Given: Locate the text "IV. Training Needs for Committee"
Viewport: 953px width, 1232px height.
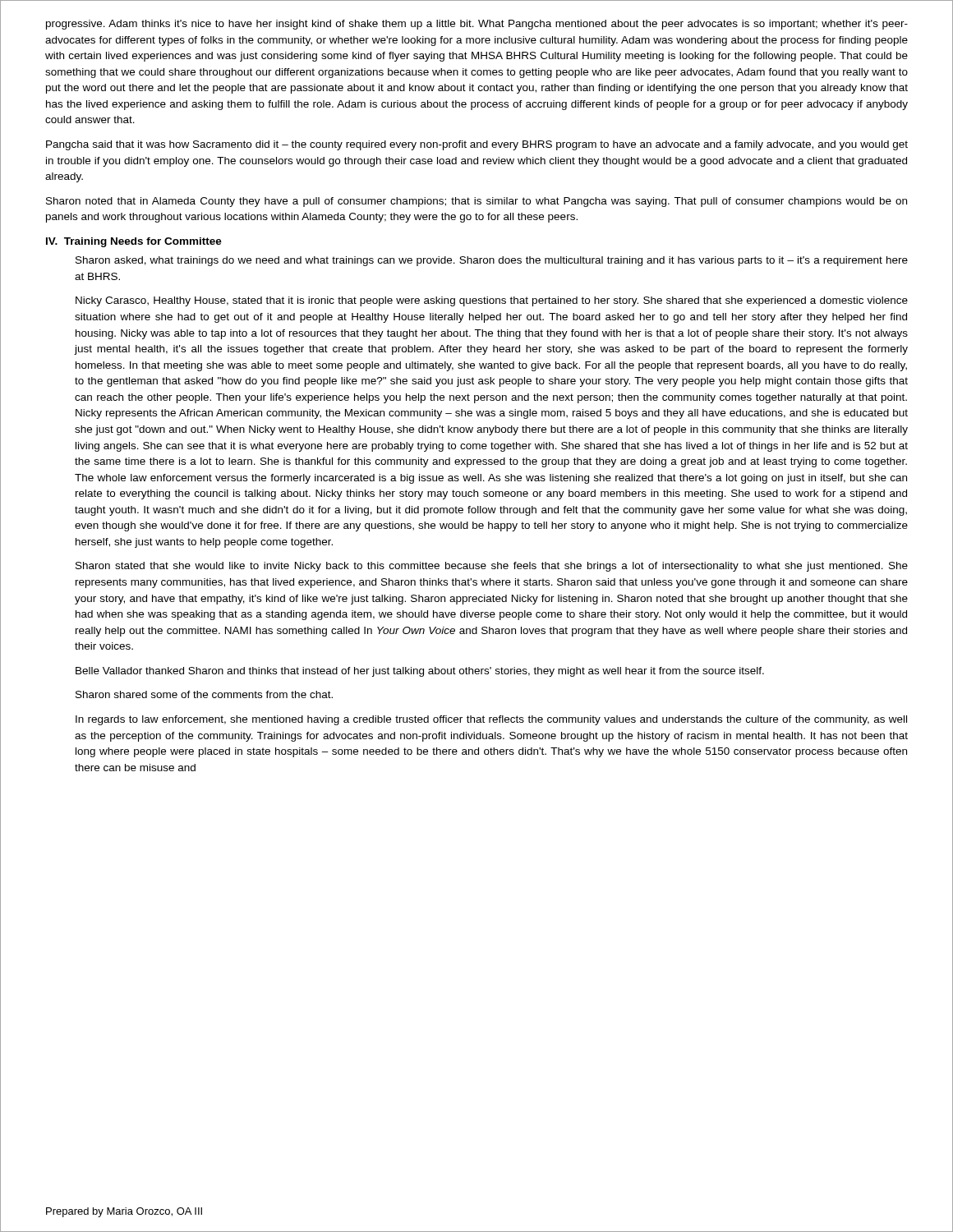Looking at the screenshot, I should coord(133,241).
